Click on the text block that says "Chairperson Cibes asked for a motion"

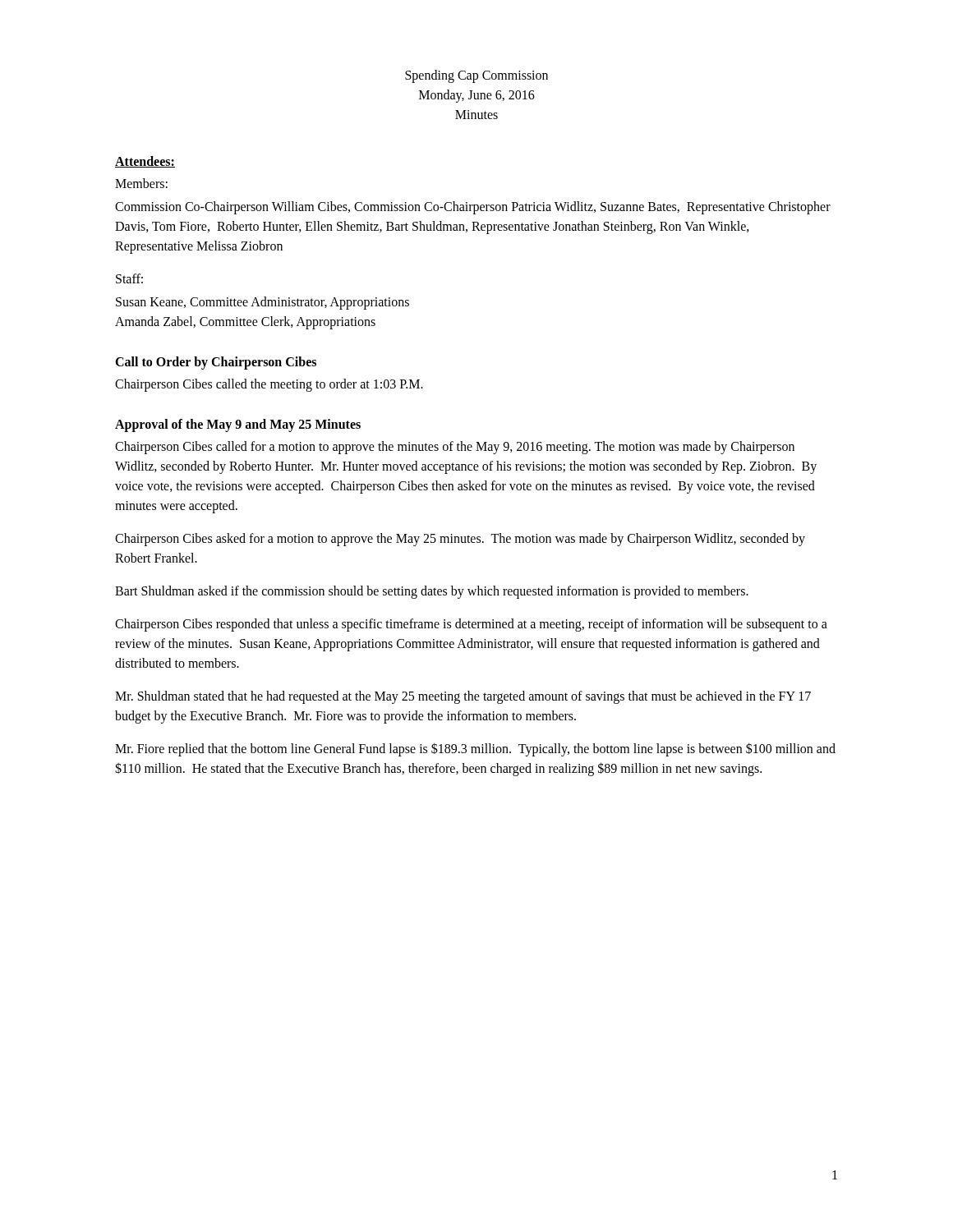click(460, 548)
